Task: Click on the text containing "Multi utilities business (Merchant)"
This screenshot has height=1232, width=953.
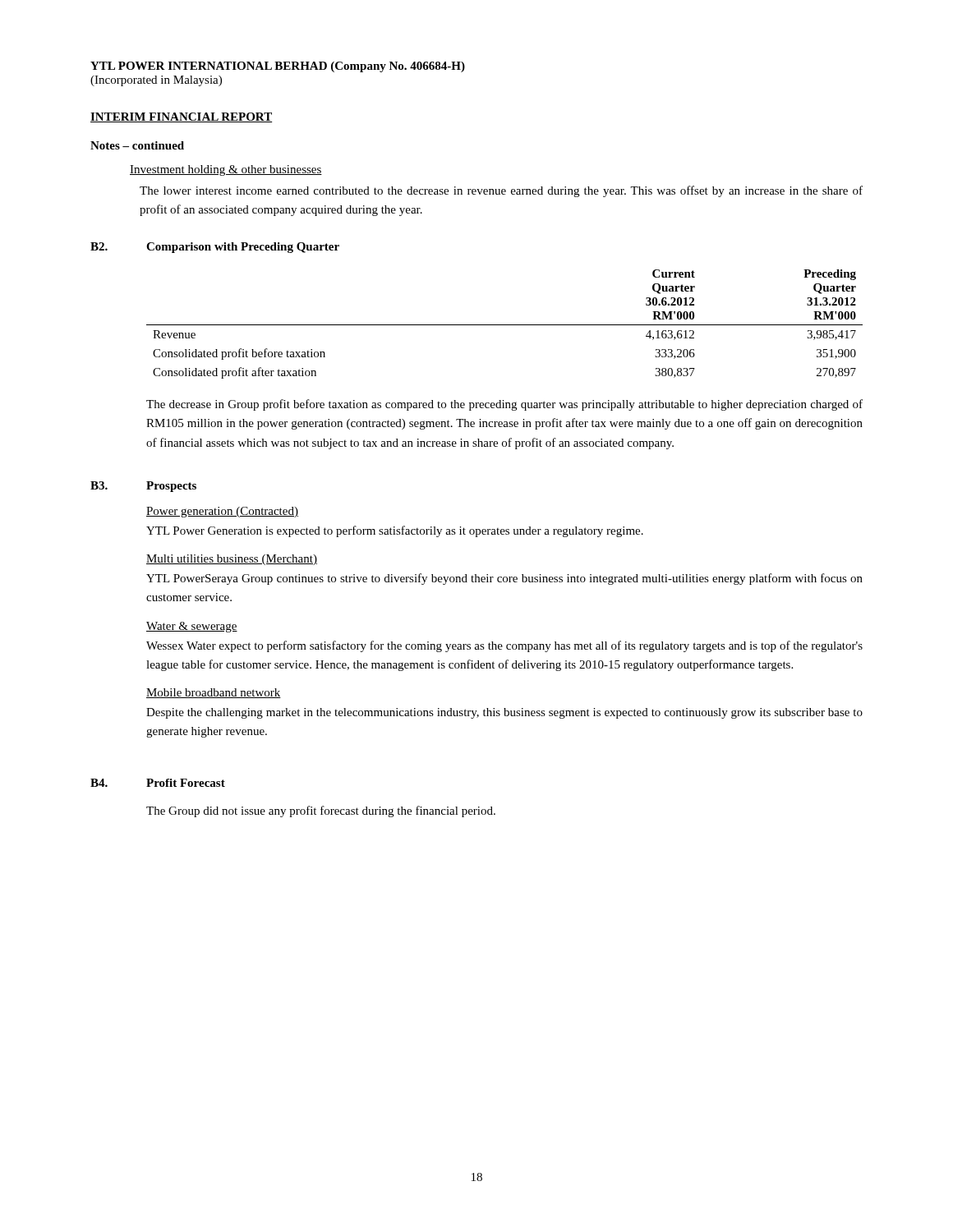Action: (232, 559)
